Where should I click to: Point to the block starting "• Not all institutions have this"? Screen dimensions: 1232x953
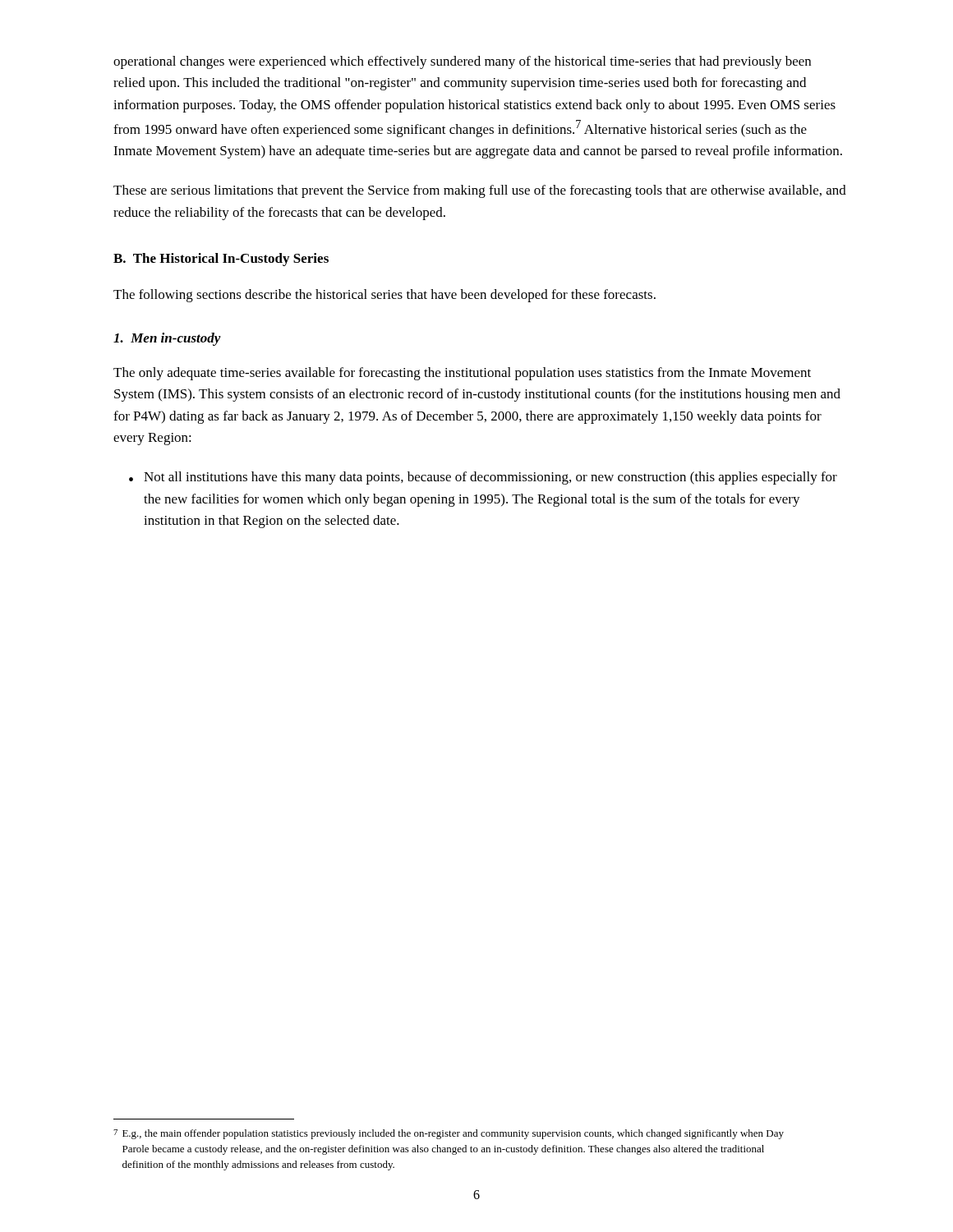(487, 499)
